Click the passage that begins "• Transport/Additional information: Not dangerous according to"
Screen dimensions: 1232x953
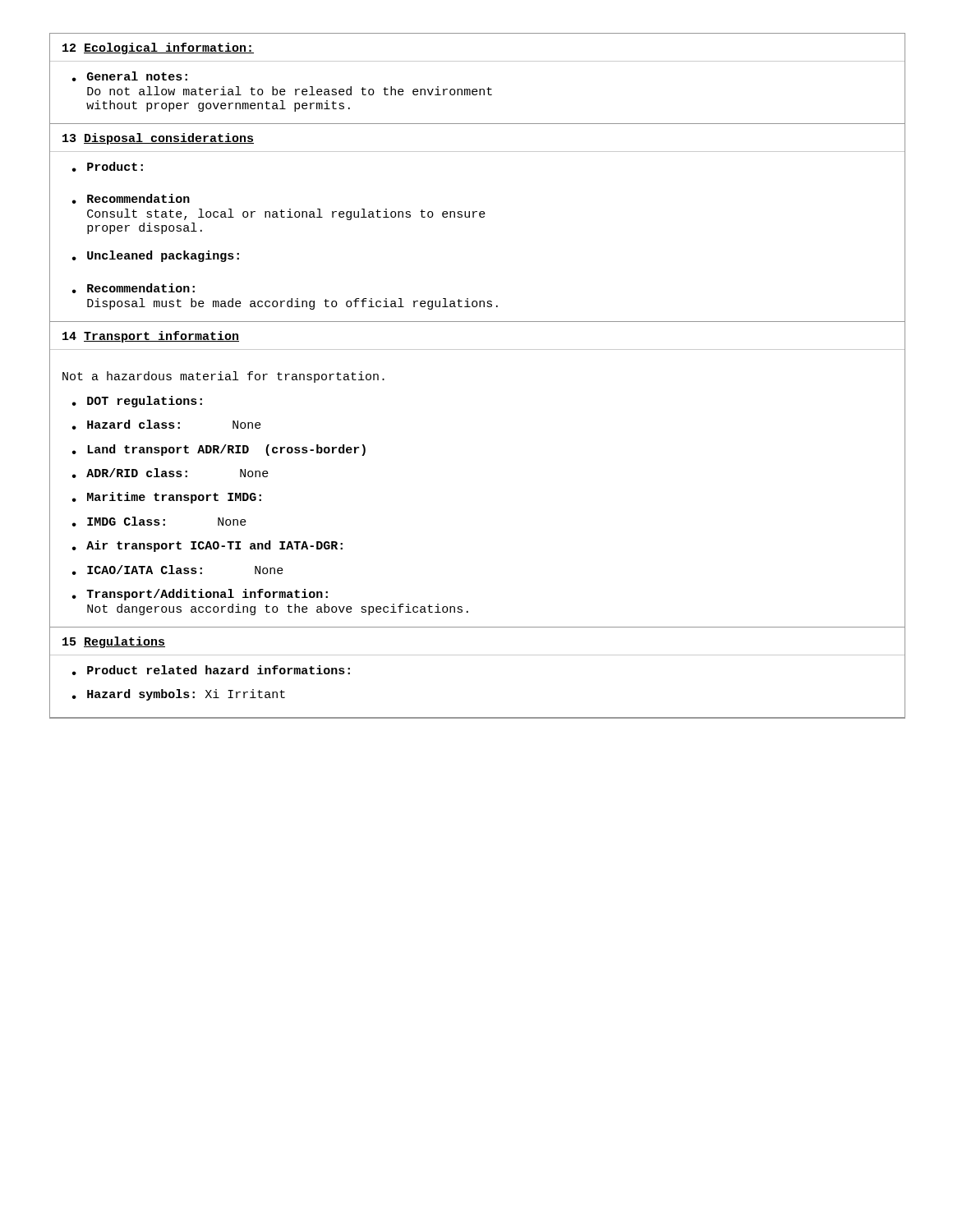point(200,595)
